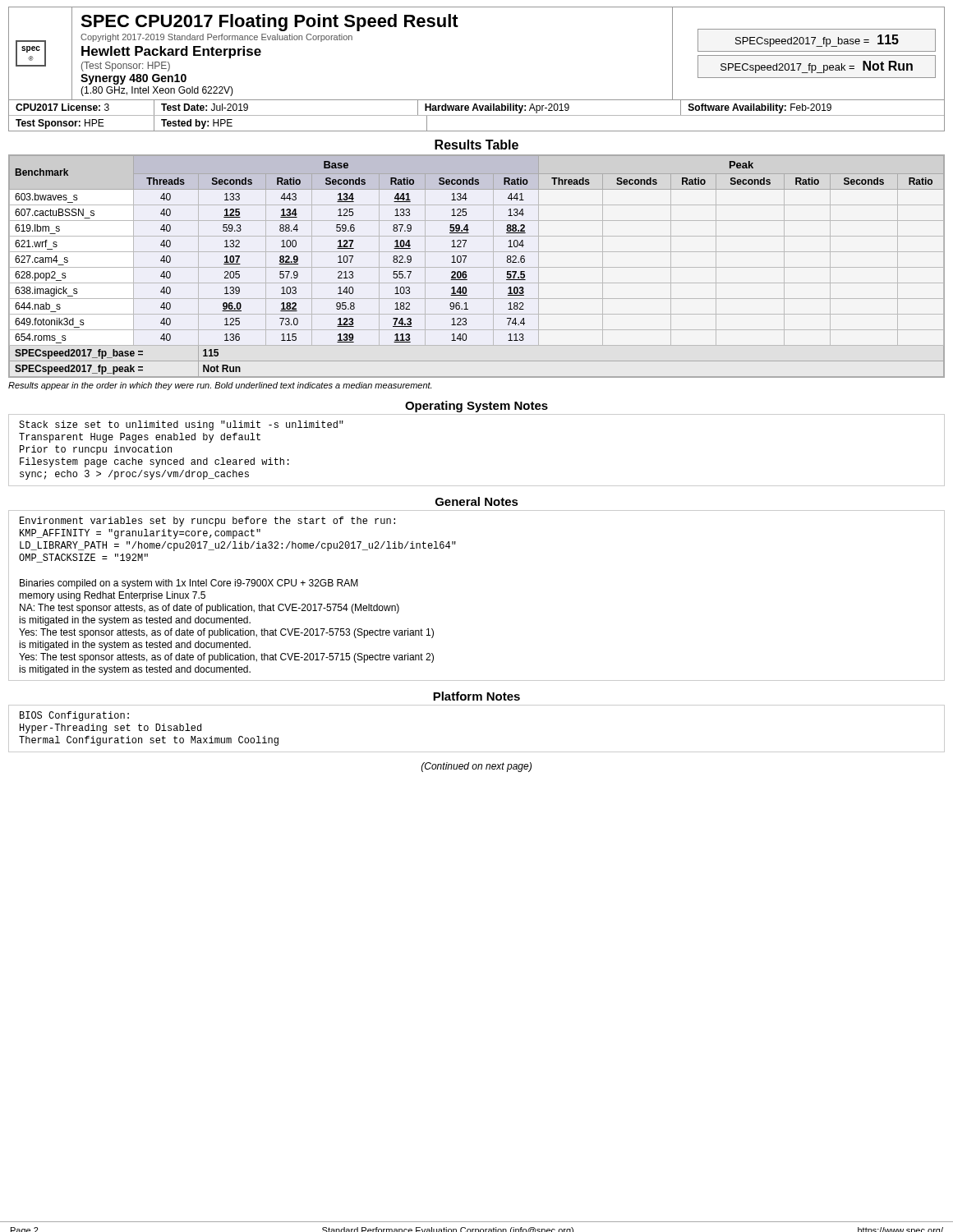The image size is (953, 1232).
Task: Click where it says "Results Table"
Action: [x=476, y=145]
